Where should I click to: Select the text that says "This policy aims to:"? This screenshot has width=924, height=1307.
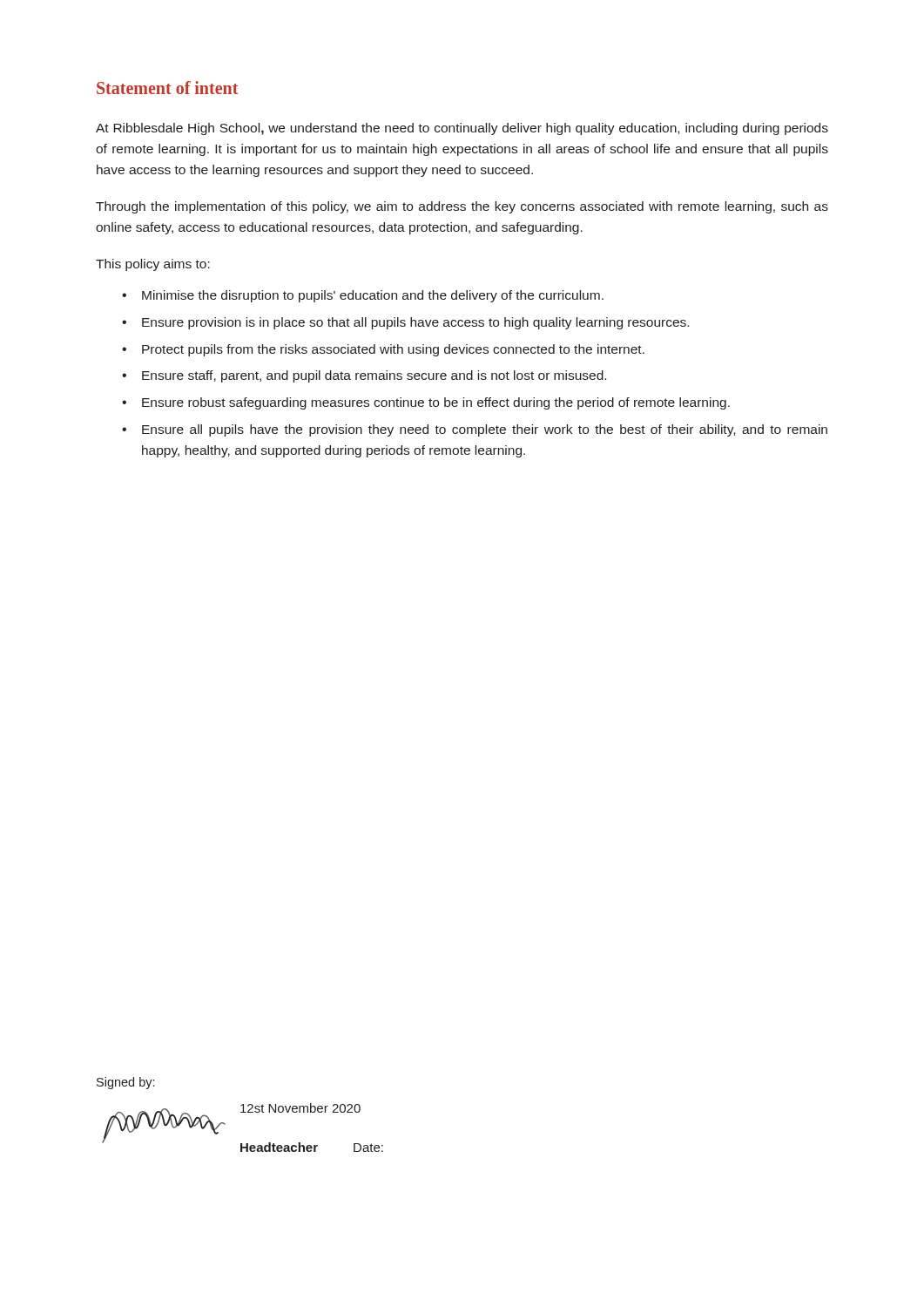(153, 264)
